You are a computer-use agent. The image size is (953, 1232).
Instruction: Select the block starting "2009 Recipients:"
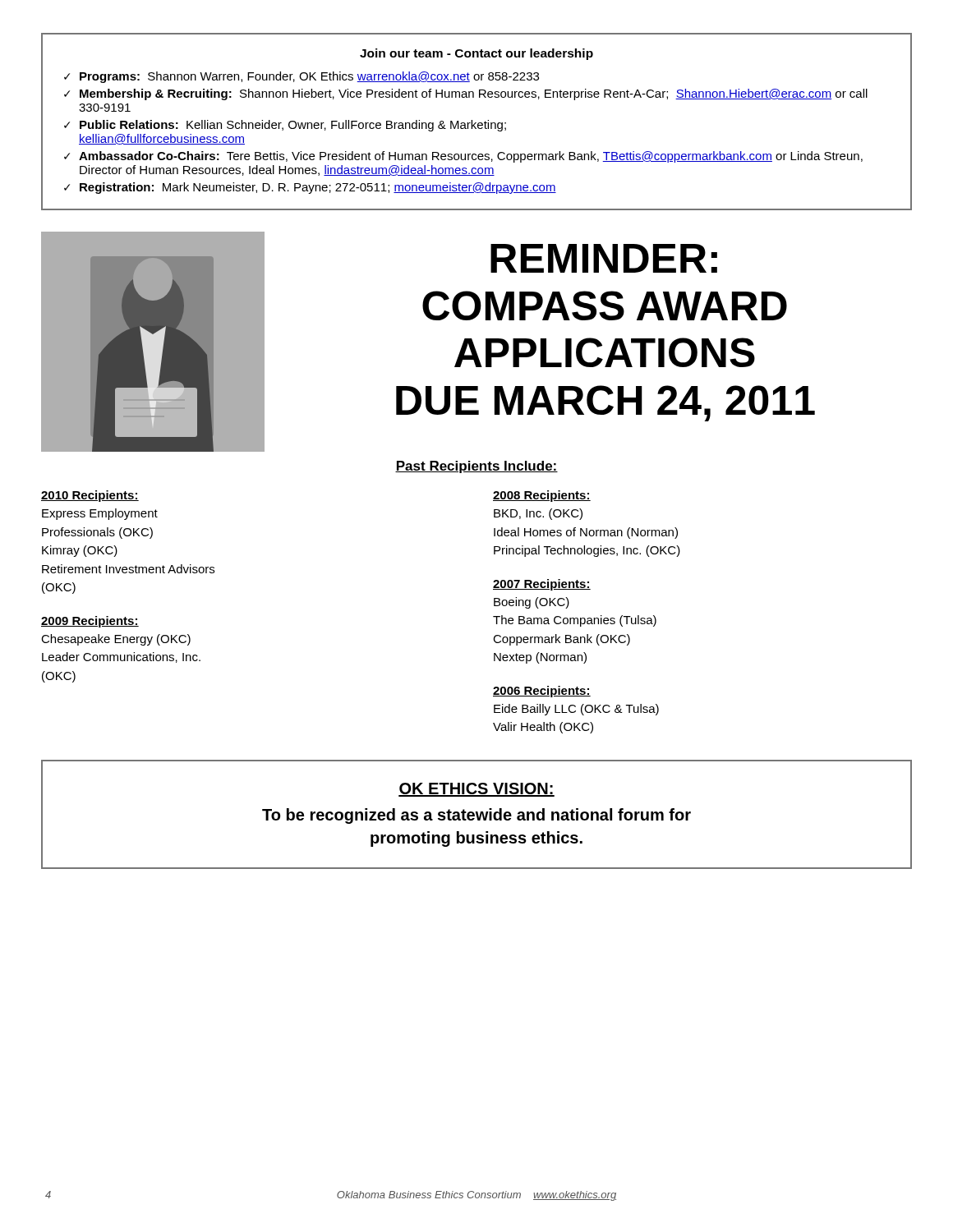pyautogui.click(x=90, y=620)
